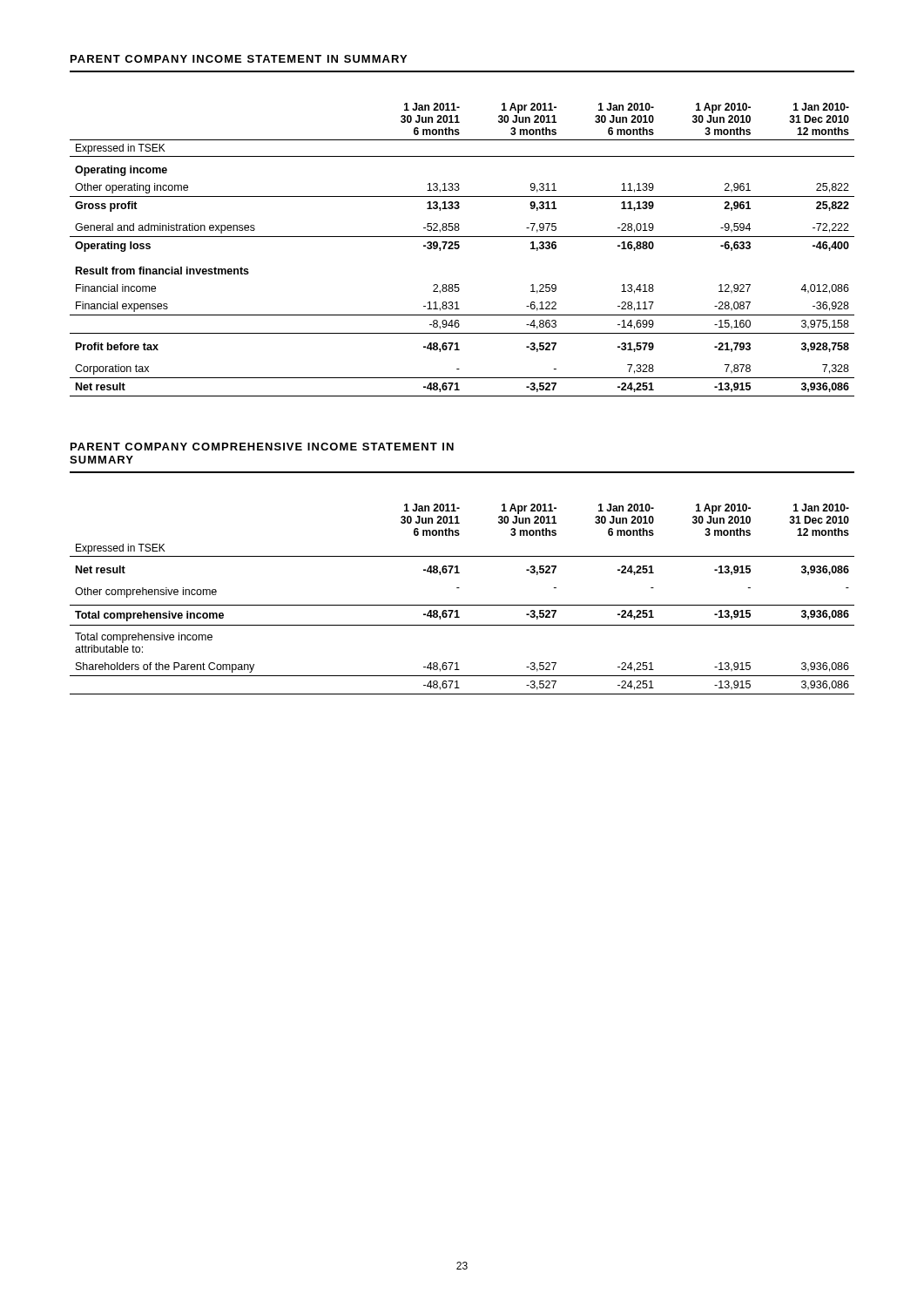Locate the table with the text "Total comprehensive income attributable"
The image size is (924, 1307).
click(462, 597)
